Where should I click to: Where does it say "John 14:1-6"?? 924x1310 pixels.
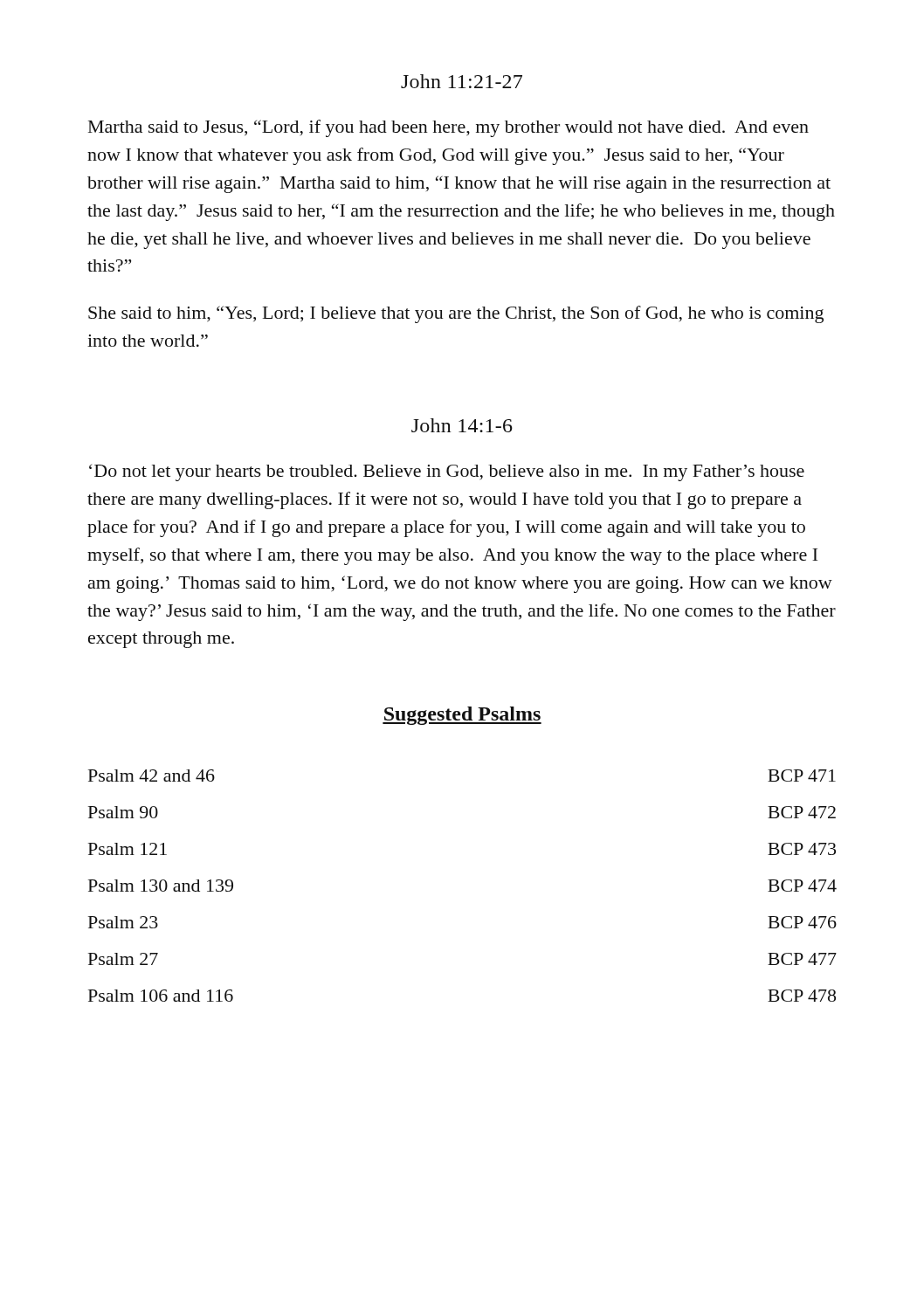[462, 426]
